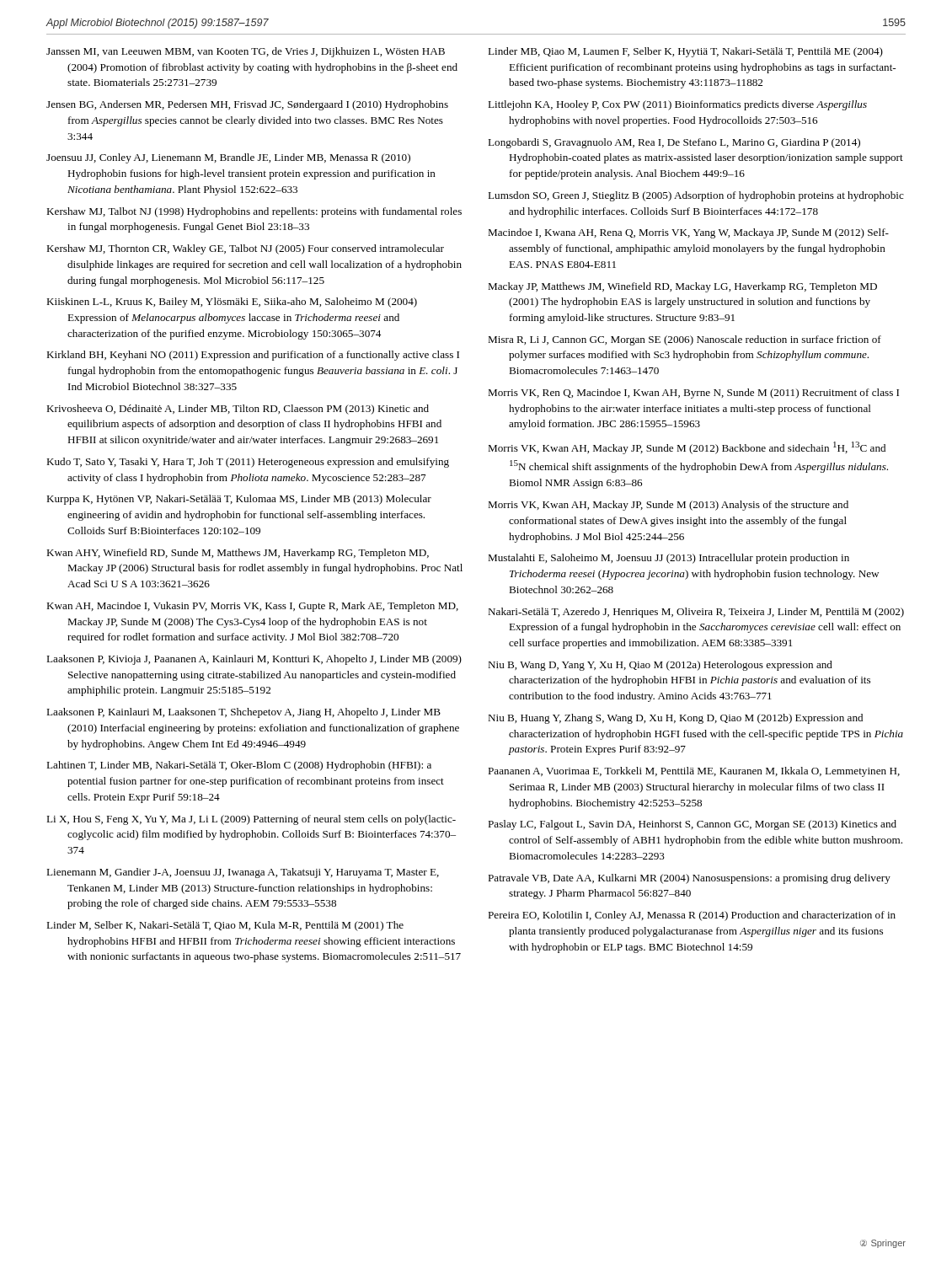Find the list item with the text "Janssen MI, van"
Screen dimensions: 1264x952
coord(252,67)
